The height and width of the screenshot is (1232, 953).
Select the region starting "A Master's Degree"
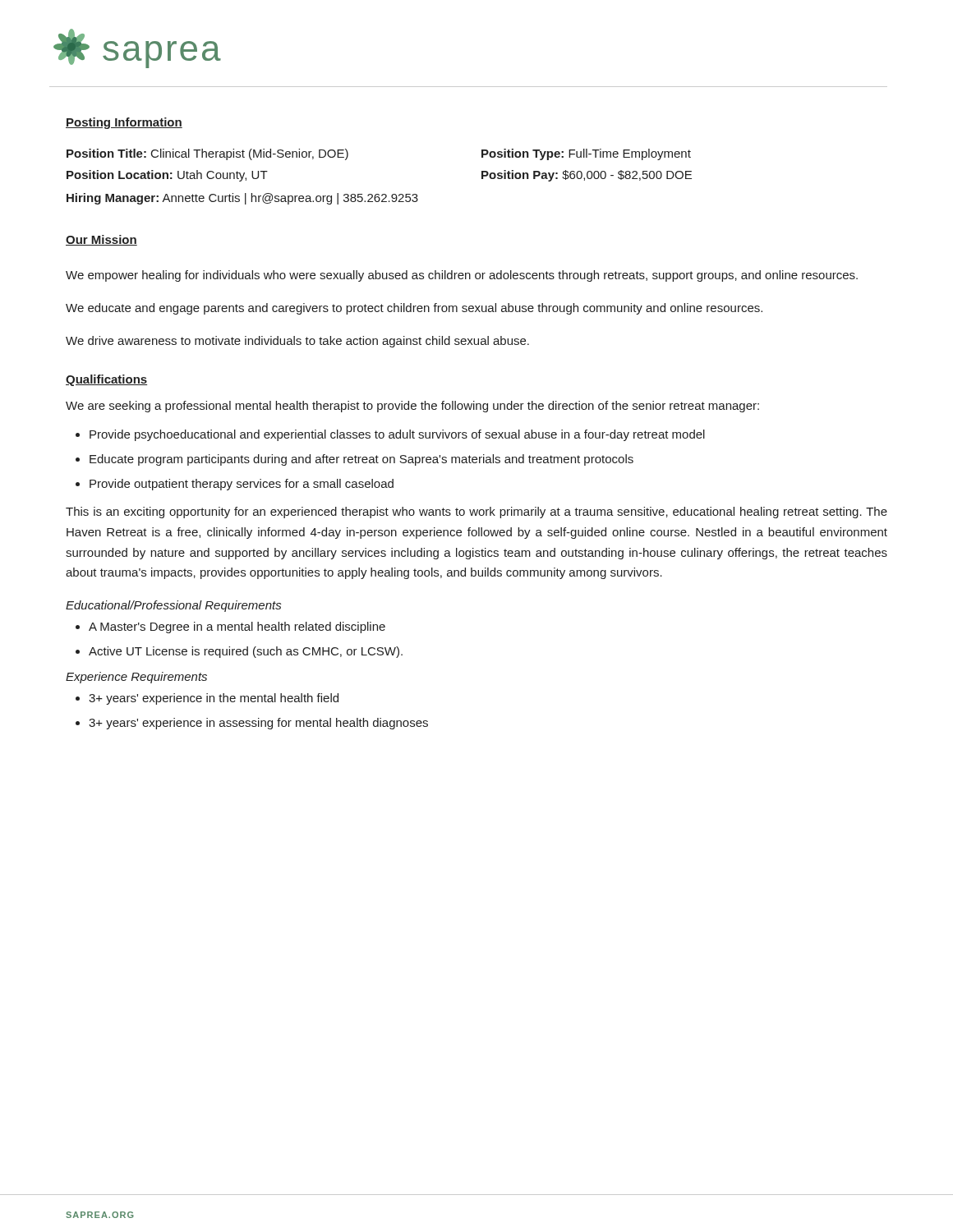coord(237,627)
